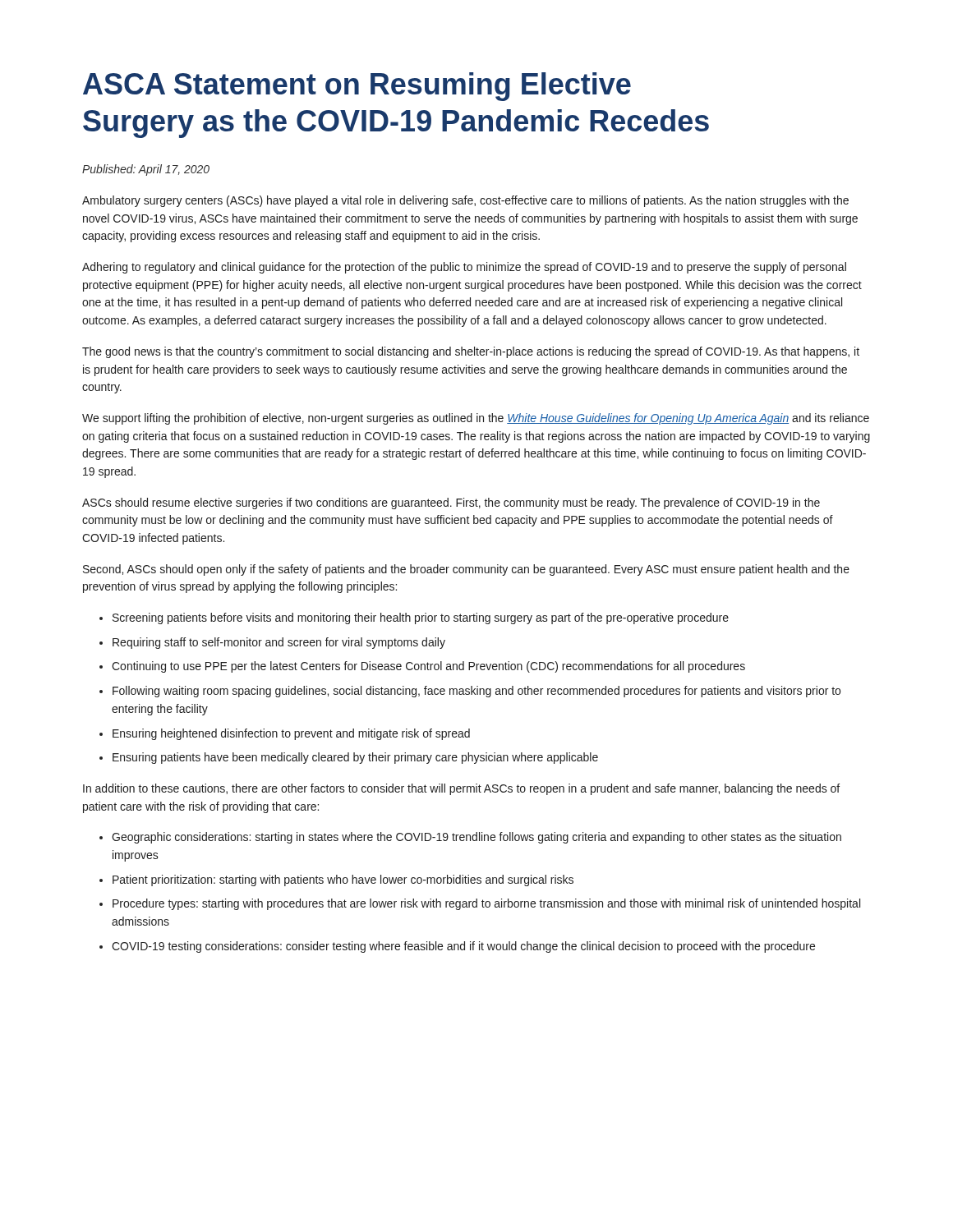Find the block starting "ASCs should resume elective surgeries if two conditions"
Image resolution: width=953 pixels, height=1232 pixels.
[x=476, y=521]
